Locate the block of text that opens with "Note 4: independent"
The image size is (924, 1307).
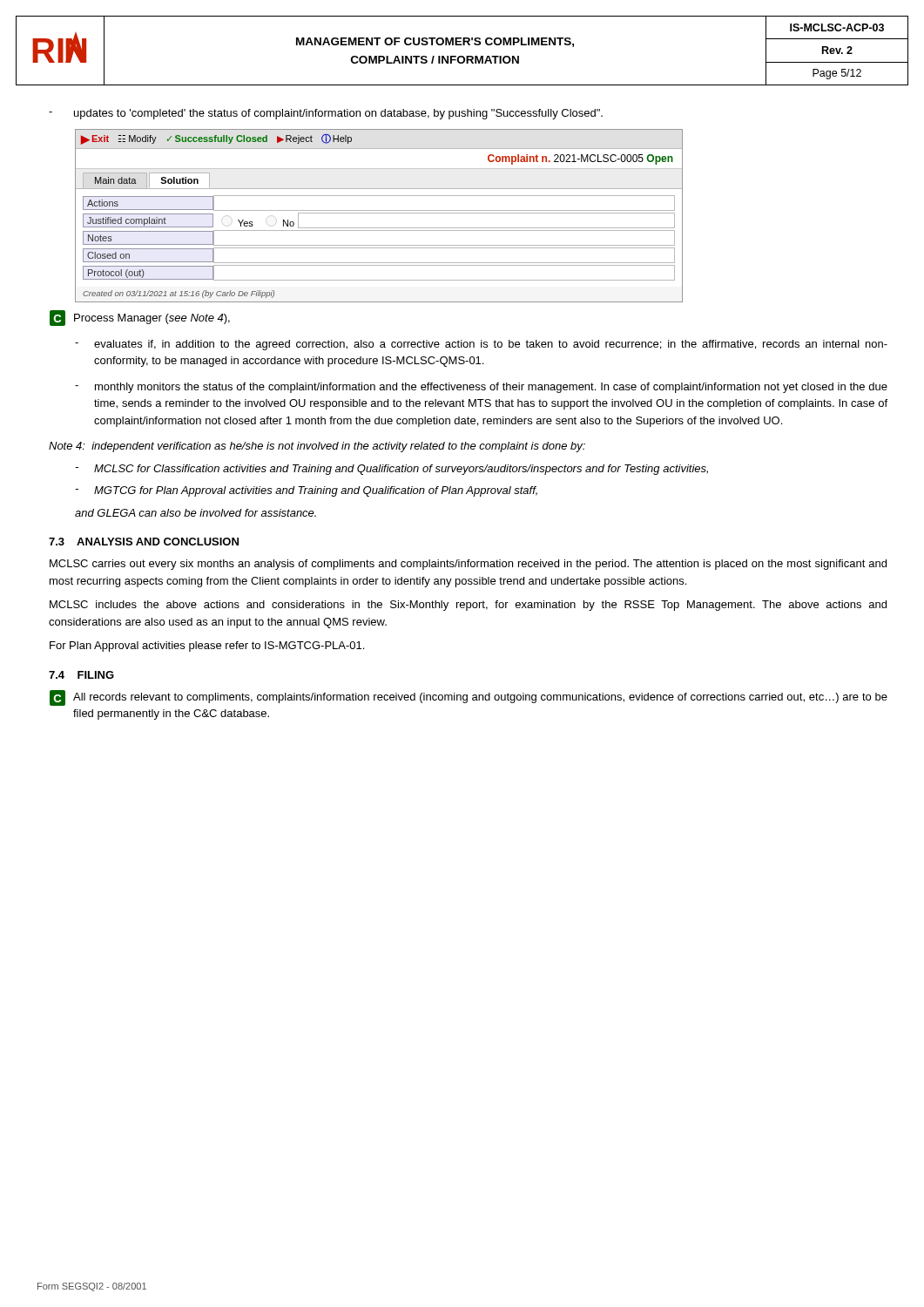317,446
